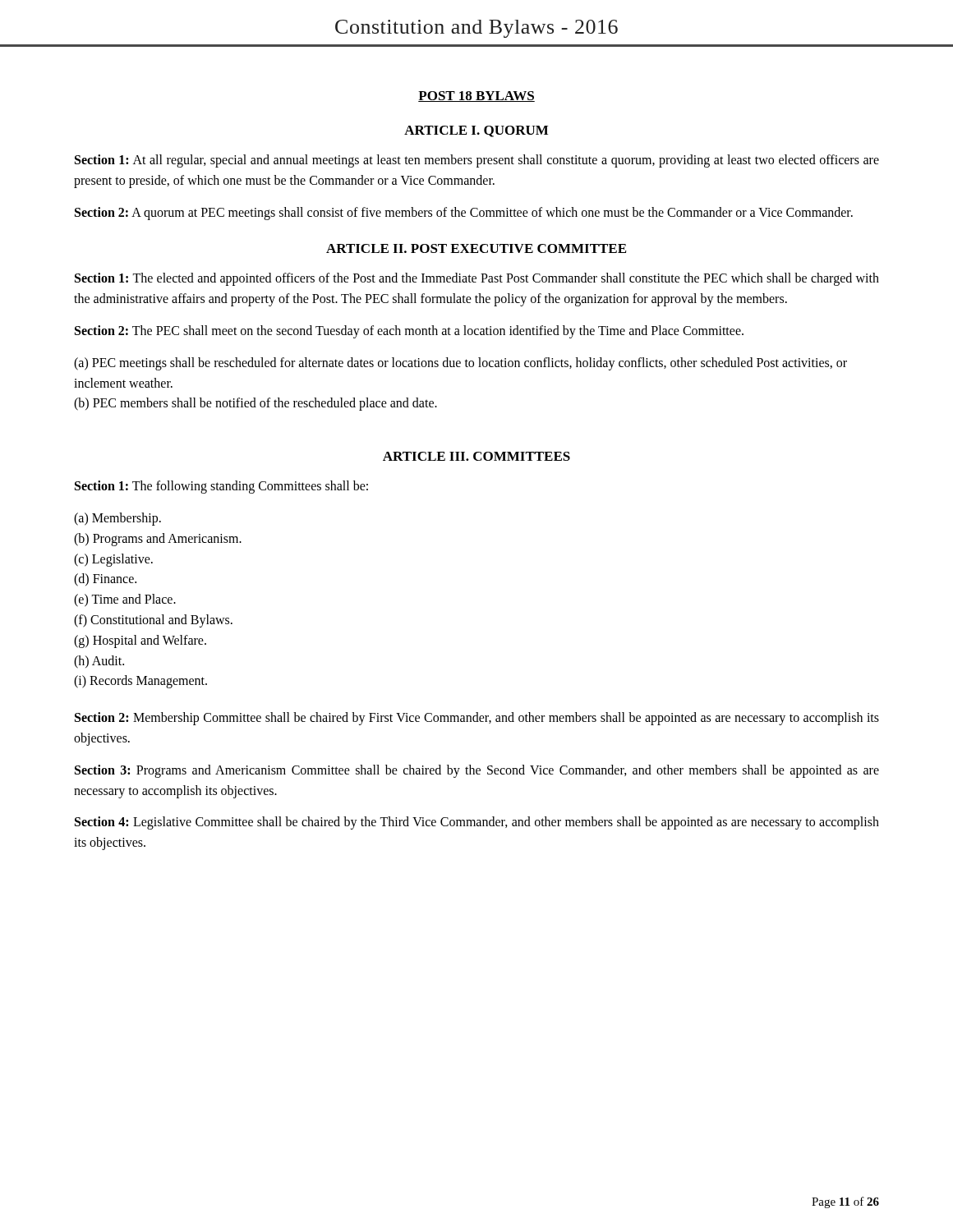
Task: Find the section header with the text "ARTICLE II. POST EXECUTIVE COMMITTEE"
Action: pyautogui.click(x=476, y=249)
